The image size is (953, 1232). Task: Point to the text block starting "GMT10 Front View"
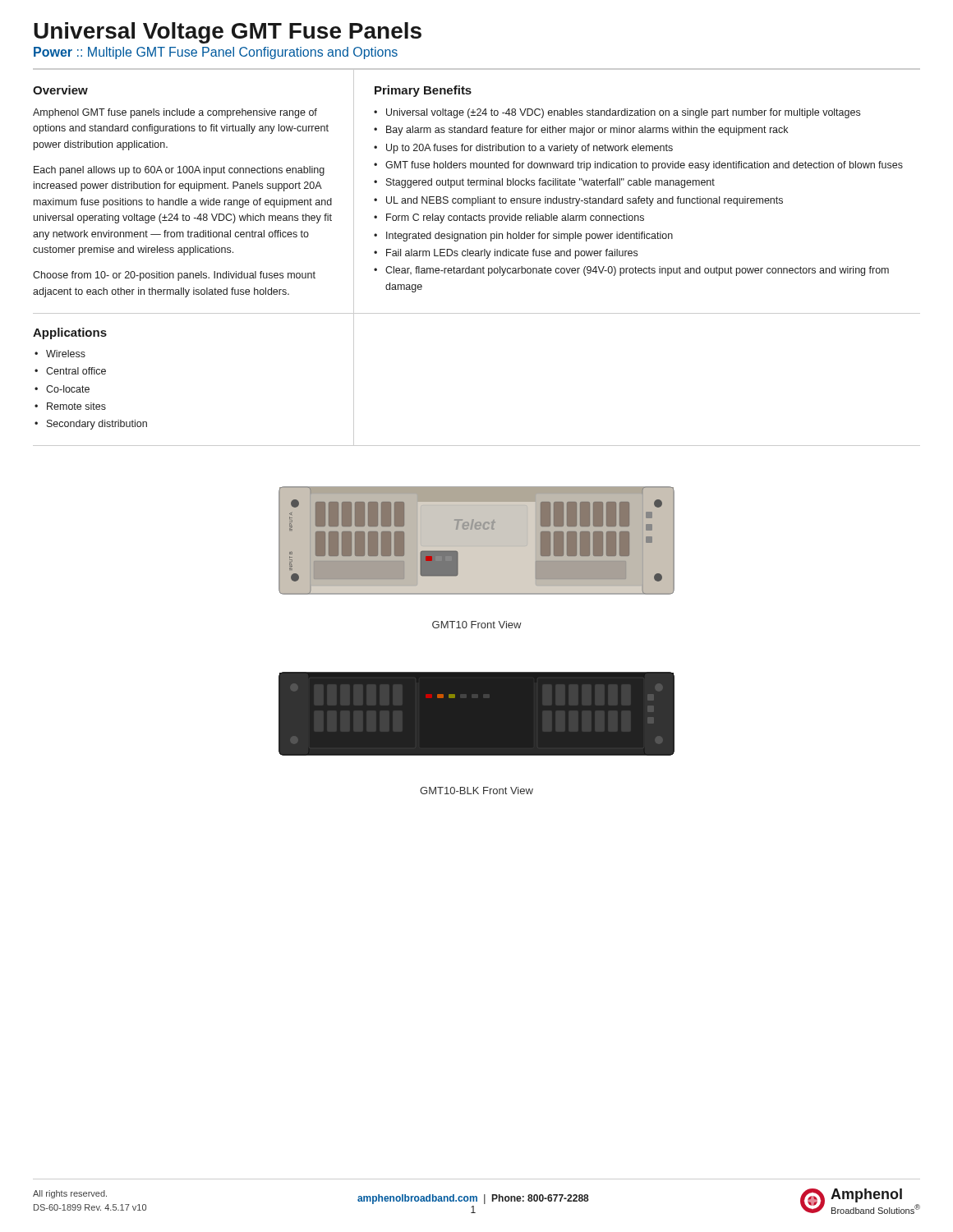(476, 625)
